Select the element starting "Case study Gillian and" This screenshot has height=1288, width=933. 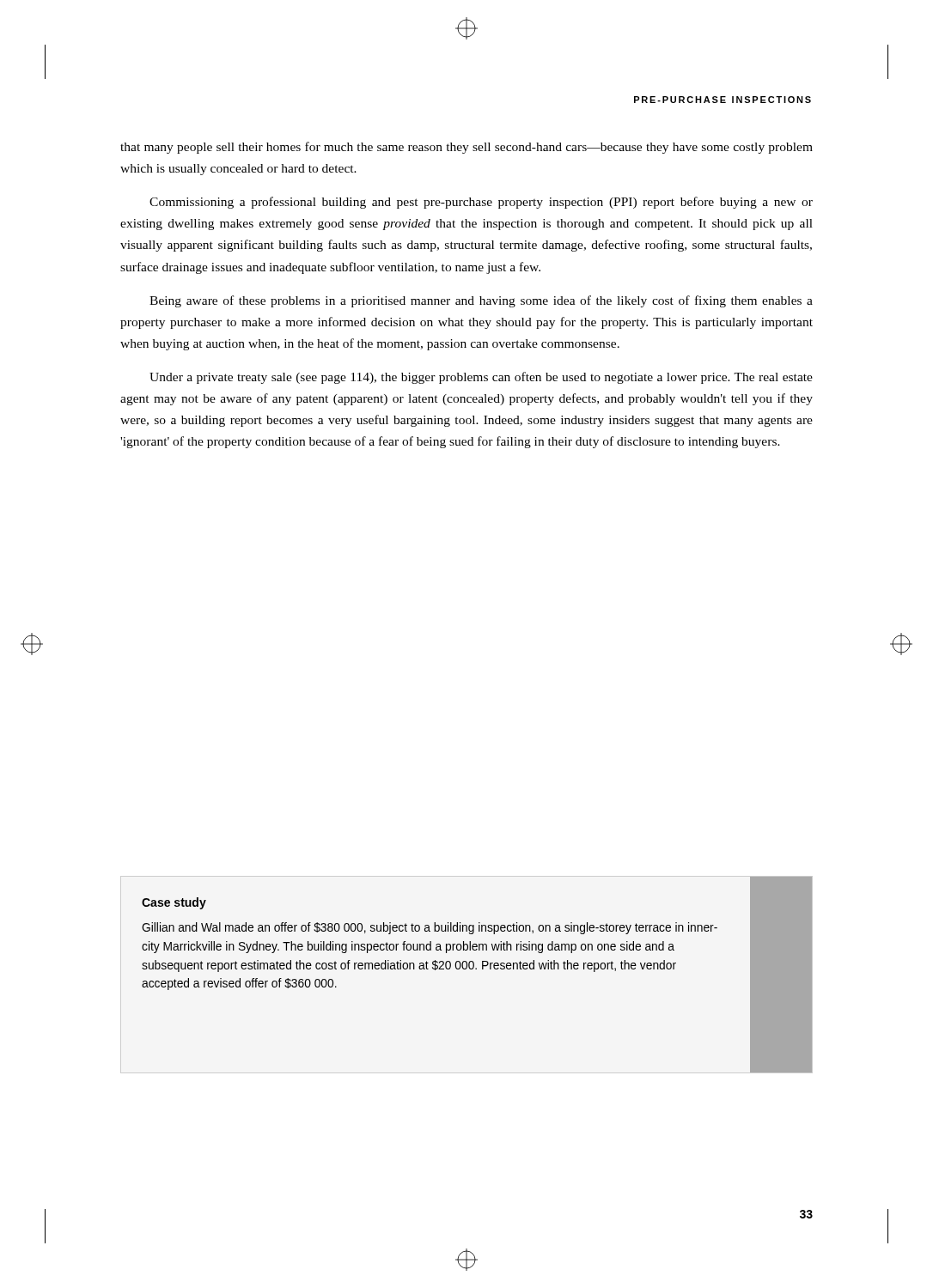pos(466,975)
